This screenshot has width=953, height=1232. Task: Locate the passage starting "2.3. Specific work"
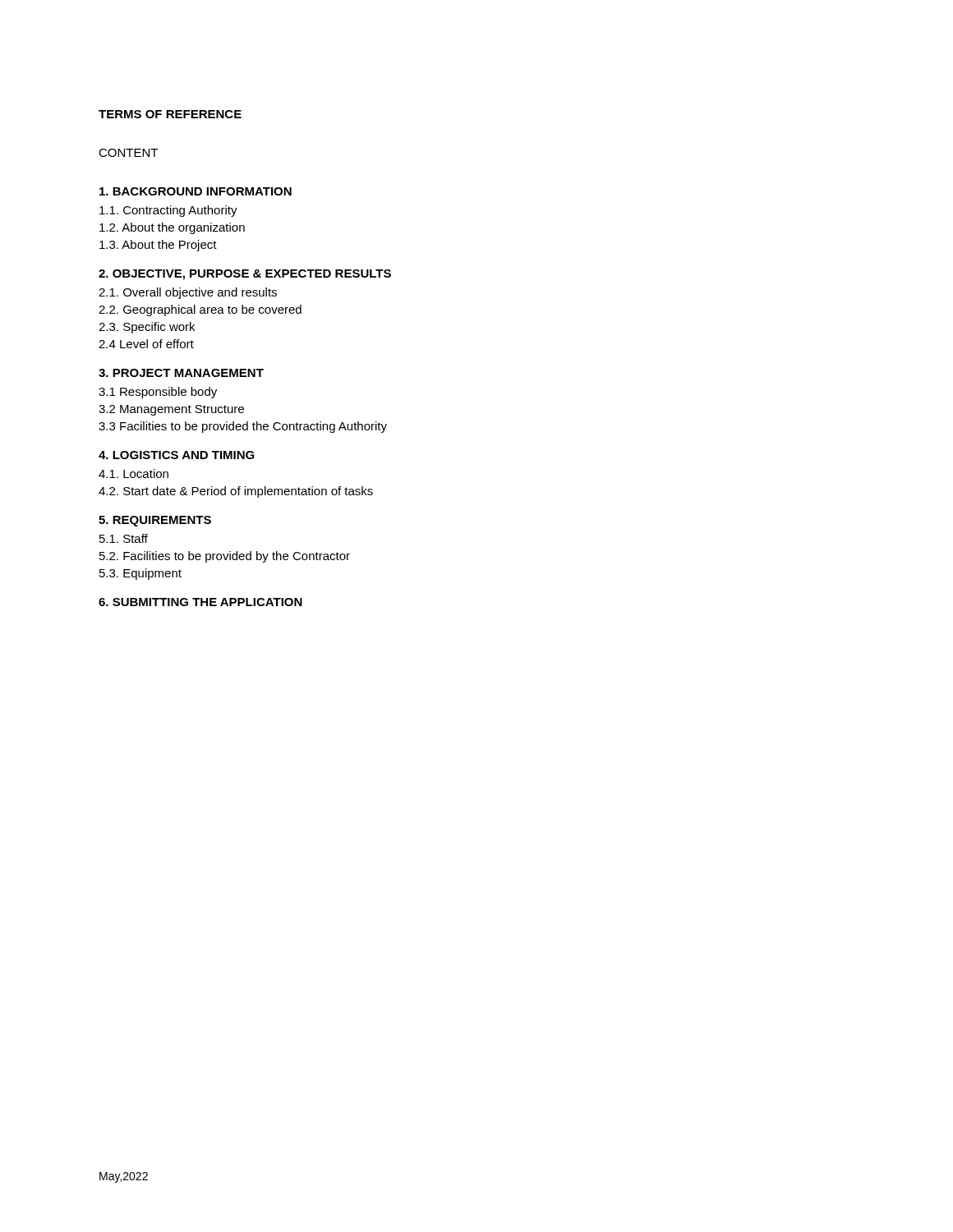[147, 326]
